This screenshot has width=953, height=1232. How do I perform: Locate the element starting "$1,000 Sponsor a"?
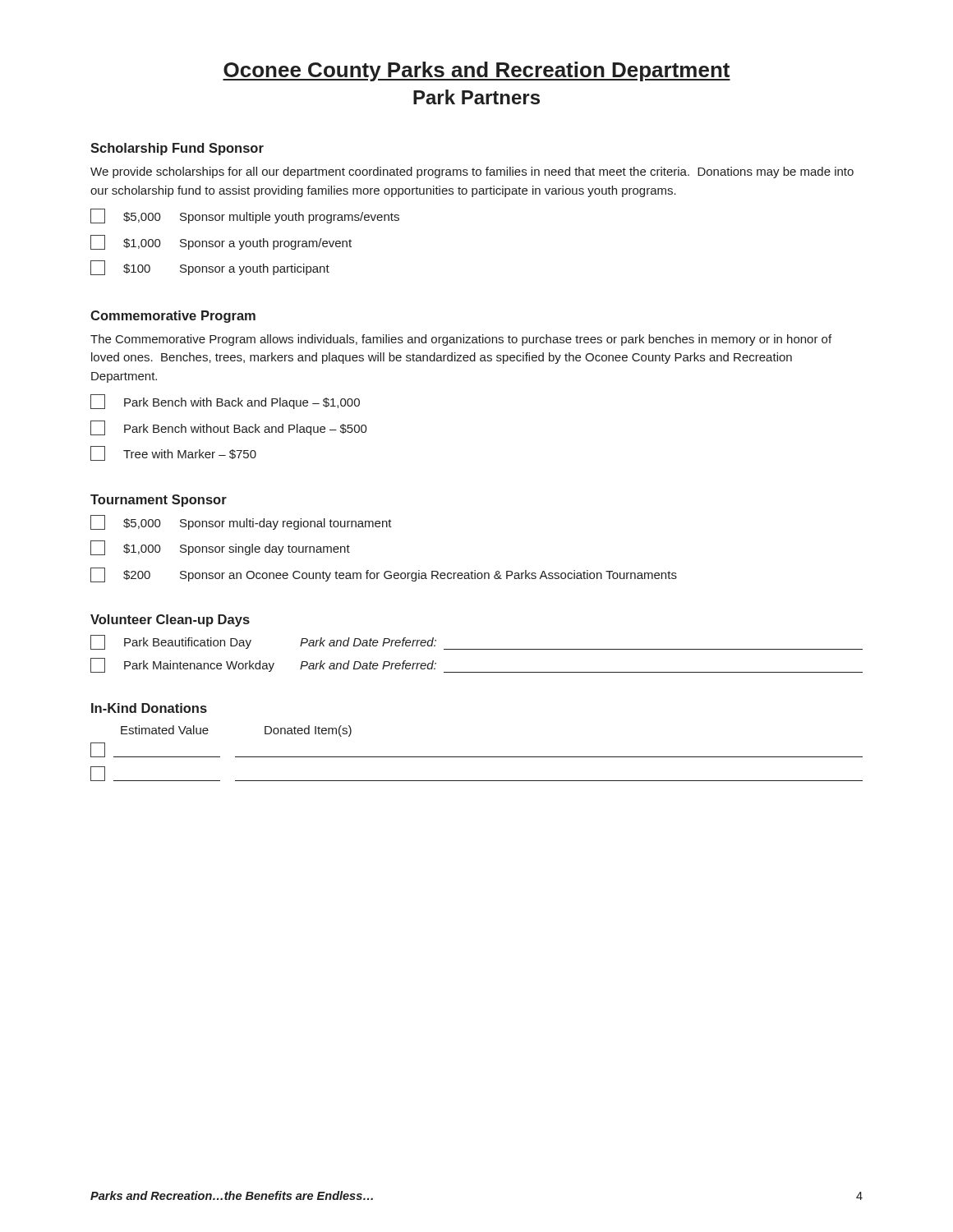pyautogui.click(x=221, y=242)
